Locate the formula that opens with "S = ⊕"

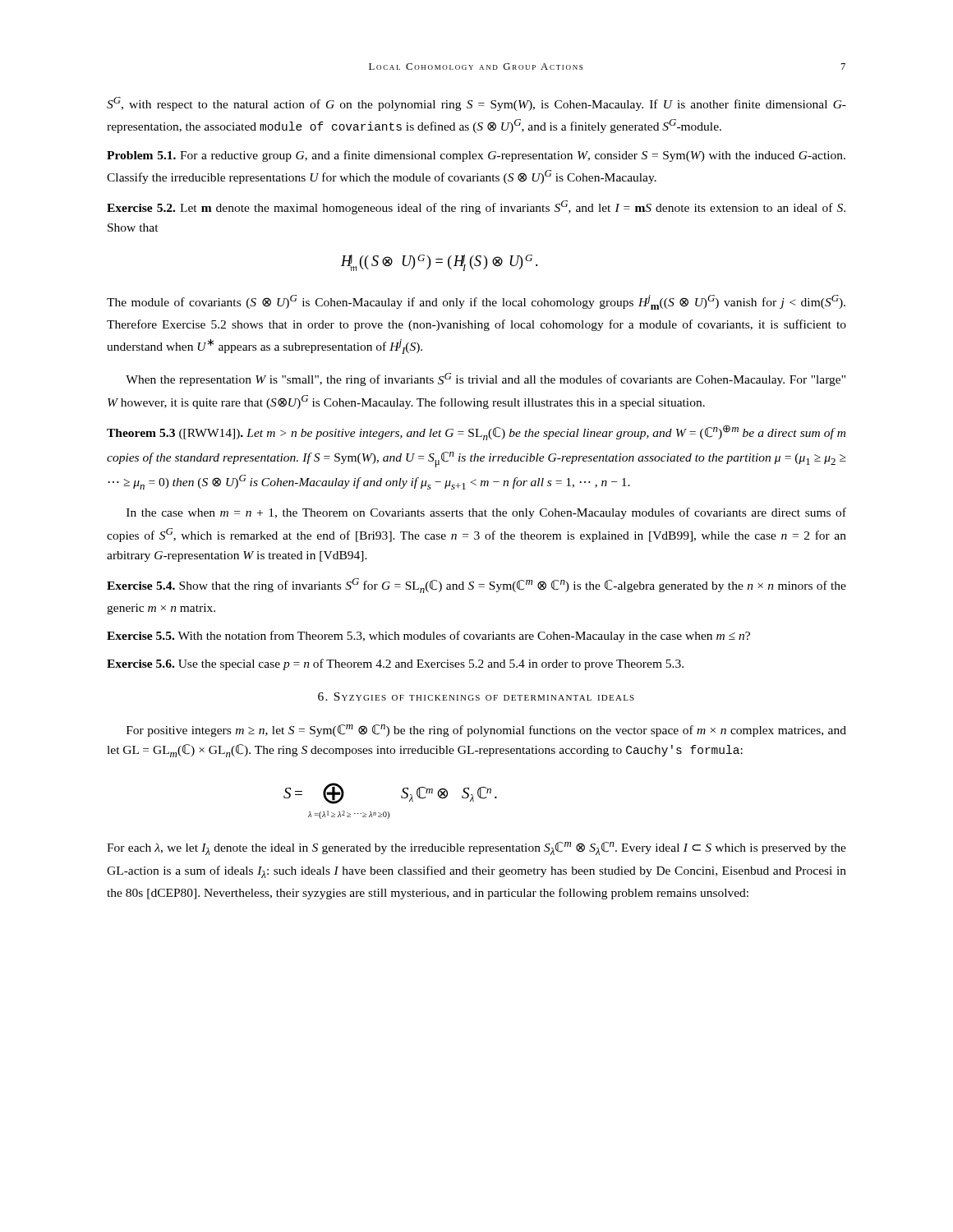tap(476, 795)
